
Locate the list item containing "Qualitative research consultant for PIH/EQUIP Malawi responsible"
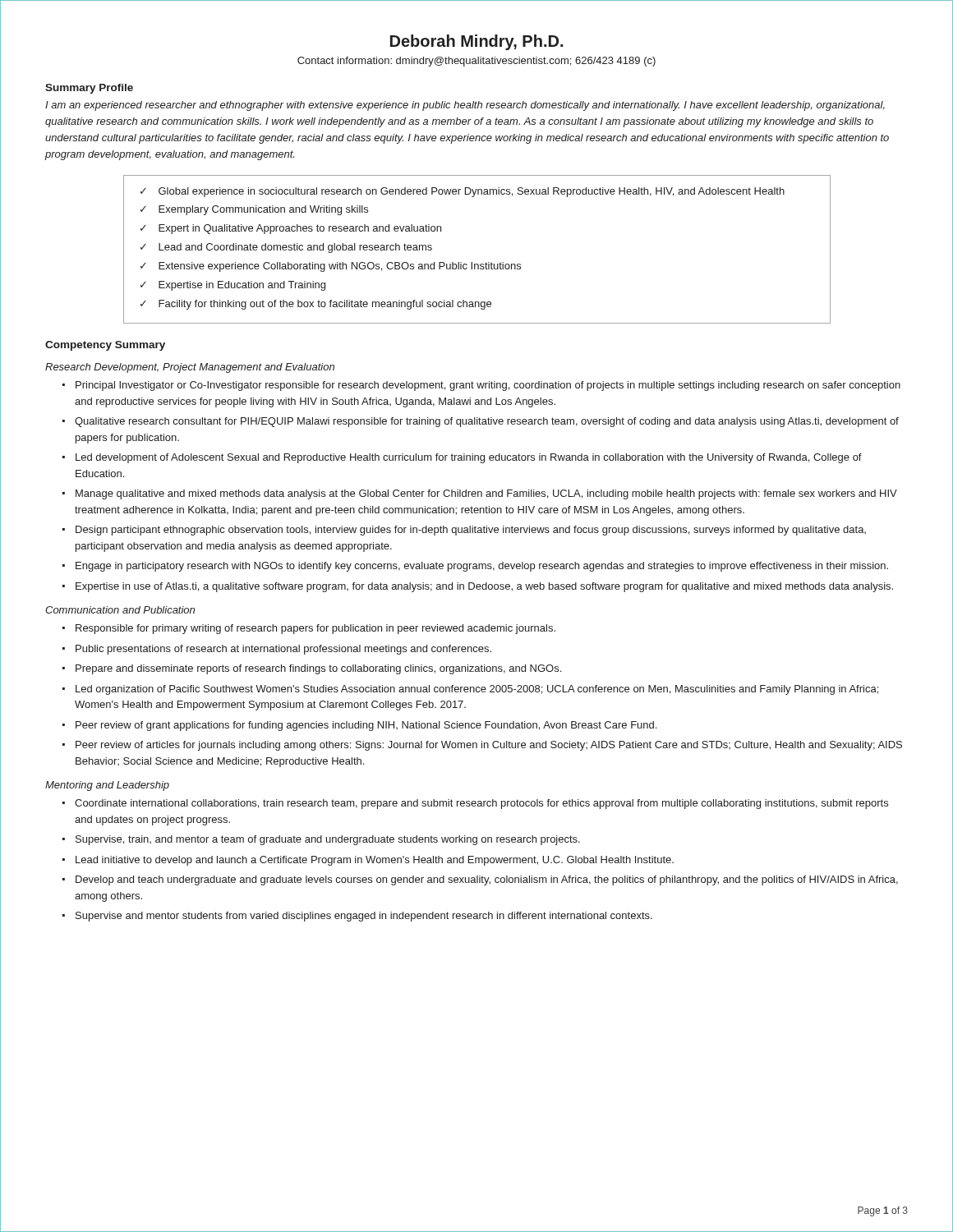click(487, 429)
